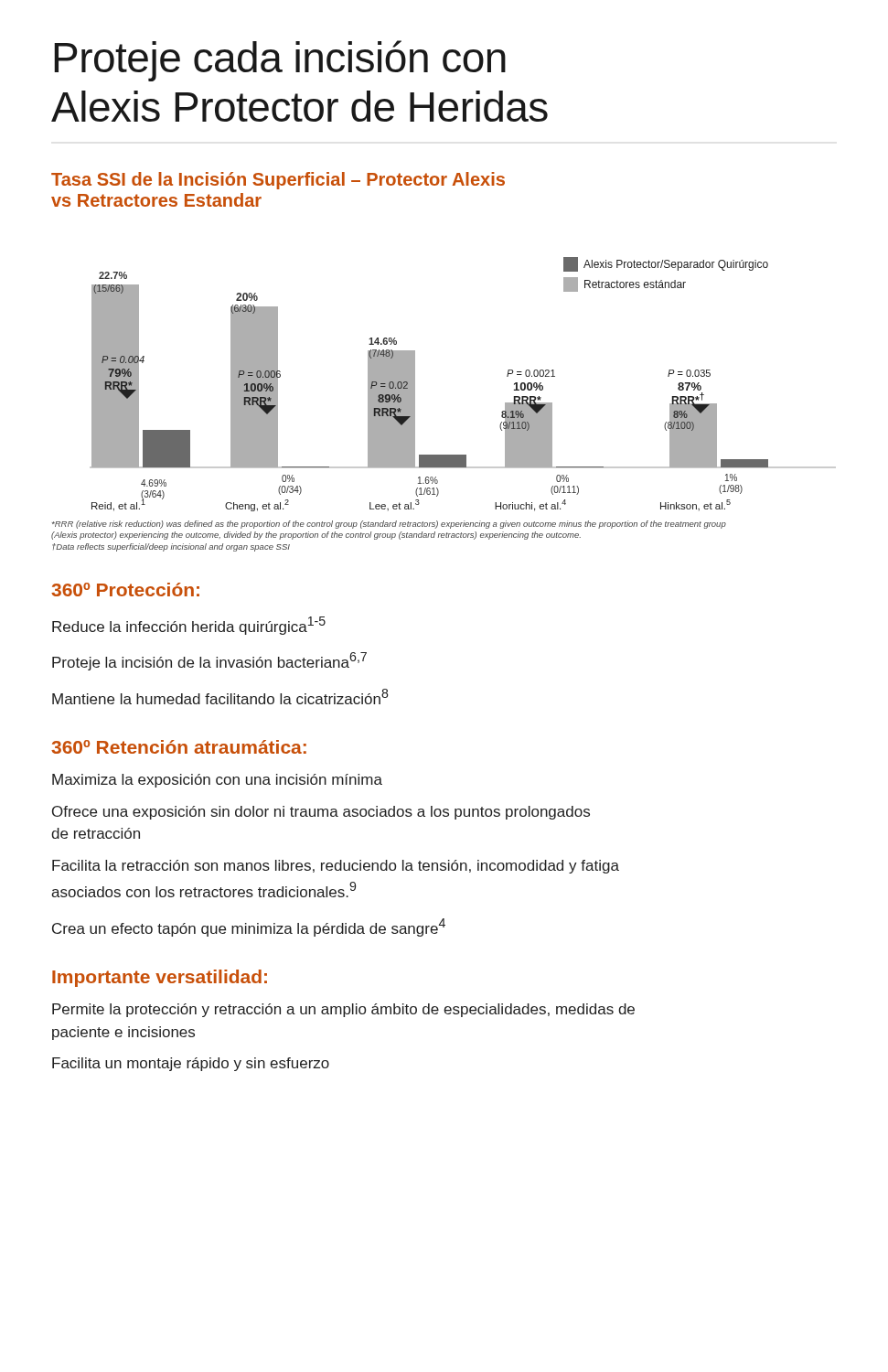Find the passage starting "RRR (relative risk reduction) was defined as the"
This screenshot has height=1372, width=888.
(x=444, y=536)
